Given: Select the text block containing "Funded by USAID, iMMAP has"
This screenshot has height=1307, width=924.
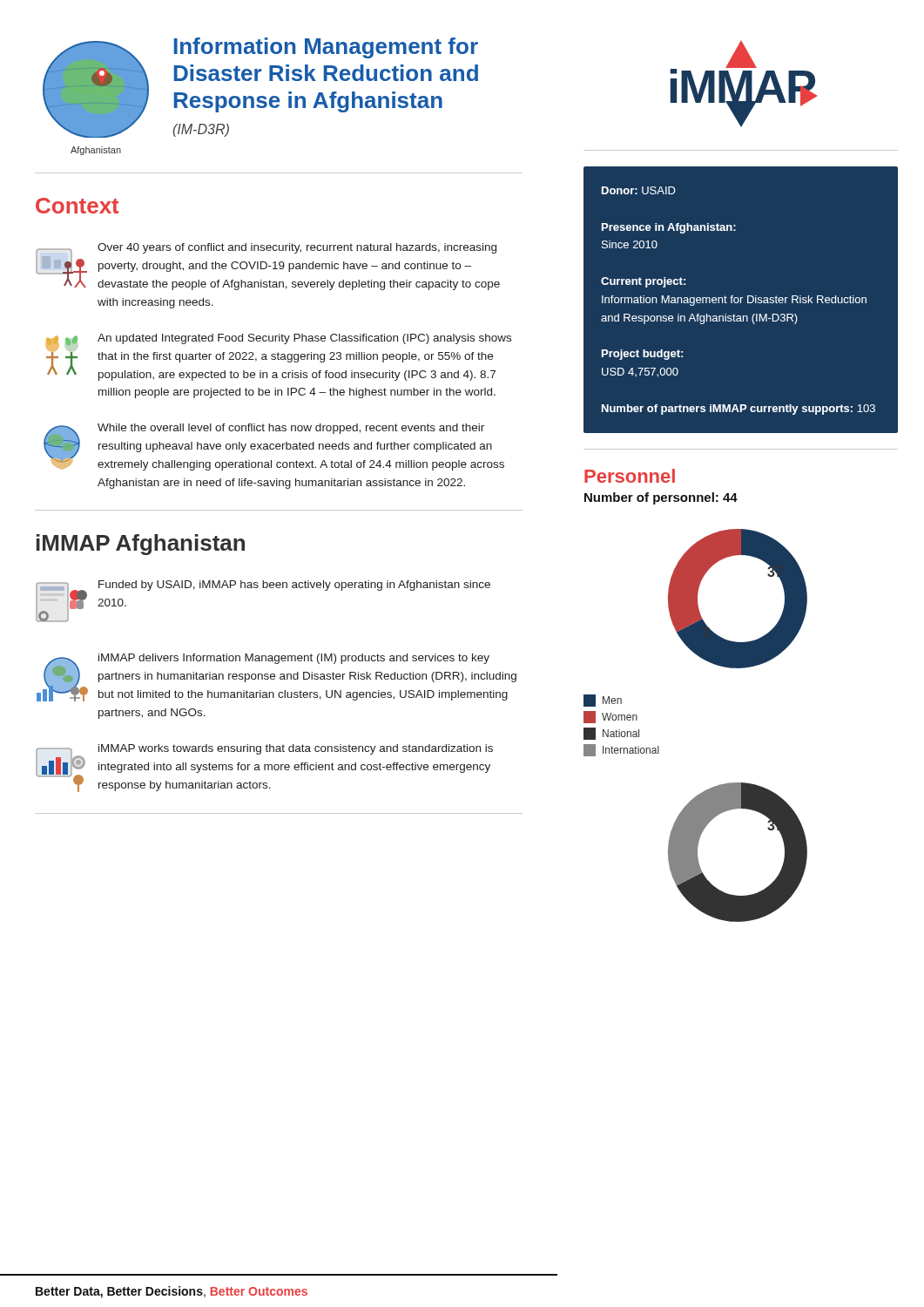Looking at the screenshot, I should pos(294,593).
